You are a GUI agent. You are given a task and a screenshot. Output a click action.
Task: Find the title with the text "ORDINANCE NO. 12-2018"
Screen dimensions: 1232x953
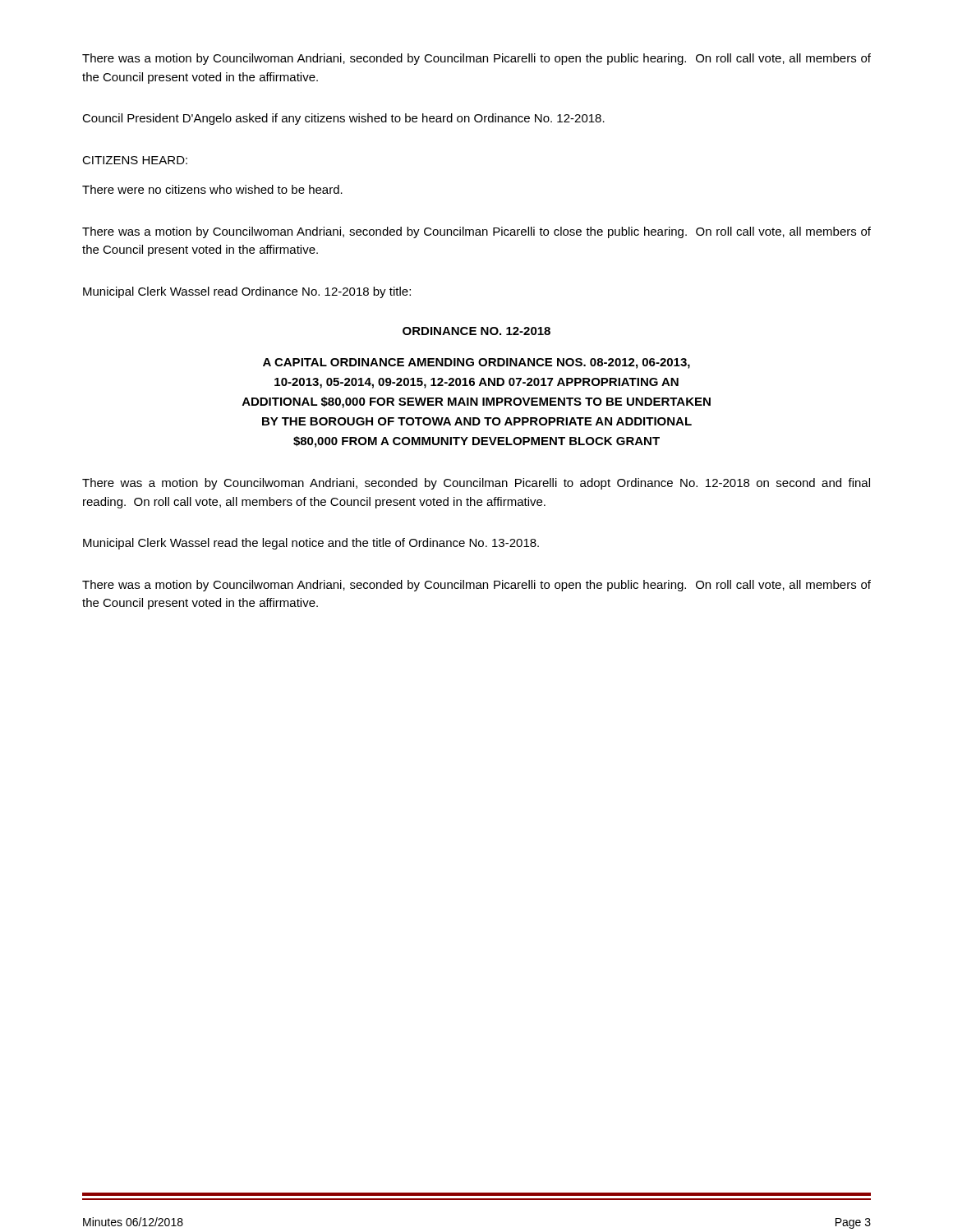click(x=476, y=331)
